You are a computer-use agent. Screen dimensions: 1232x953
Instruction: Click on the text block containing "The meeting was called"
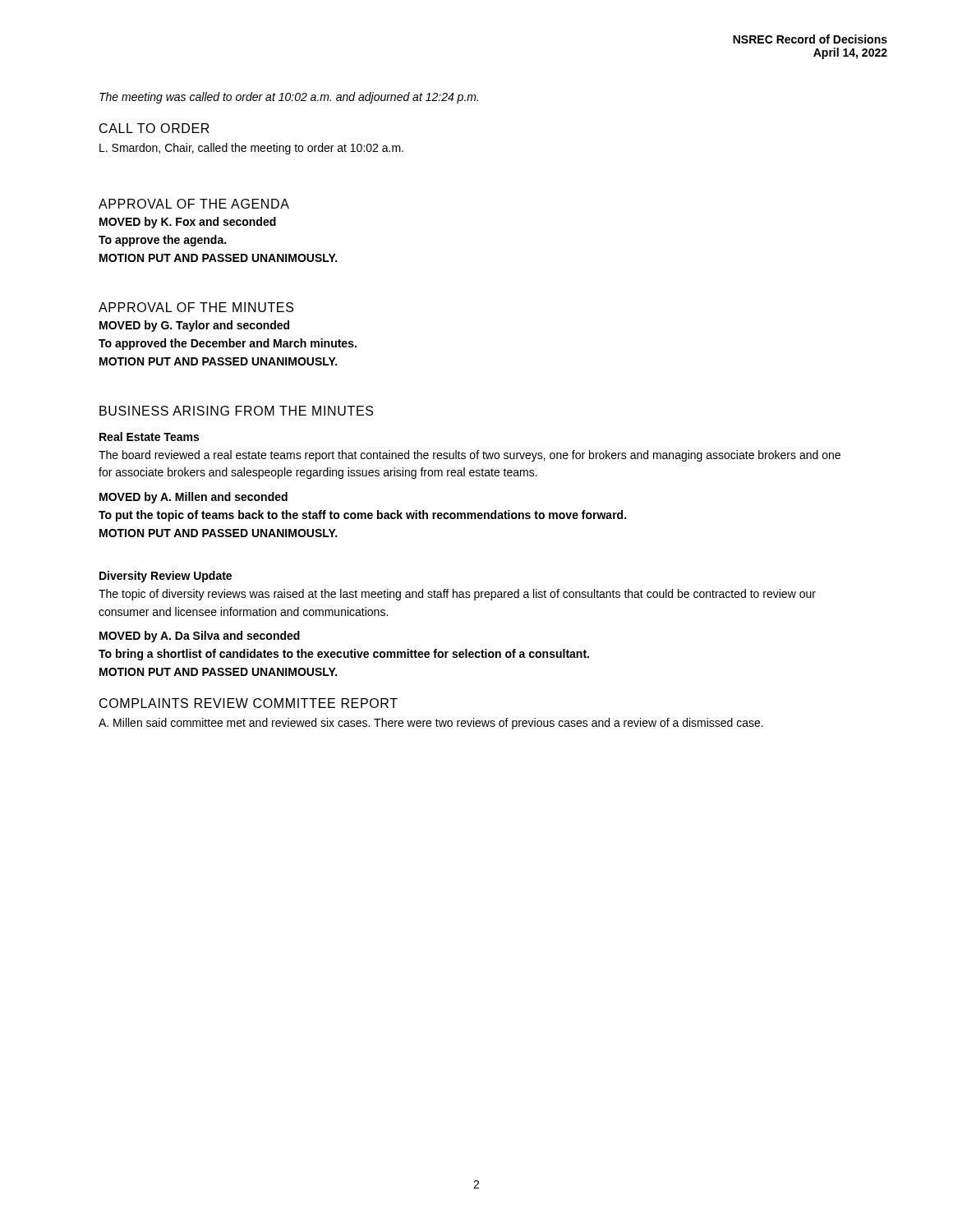pyautogui.click(x=289, y=97)
